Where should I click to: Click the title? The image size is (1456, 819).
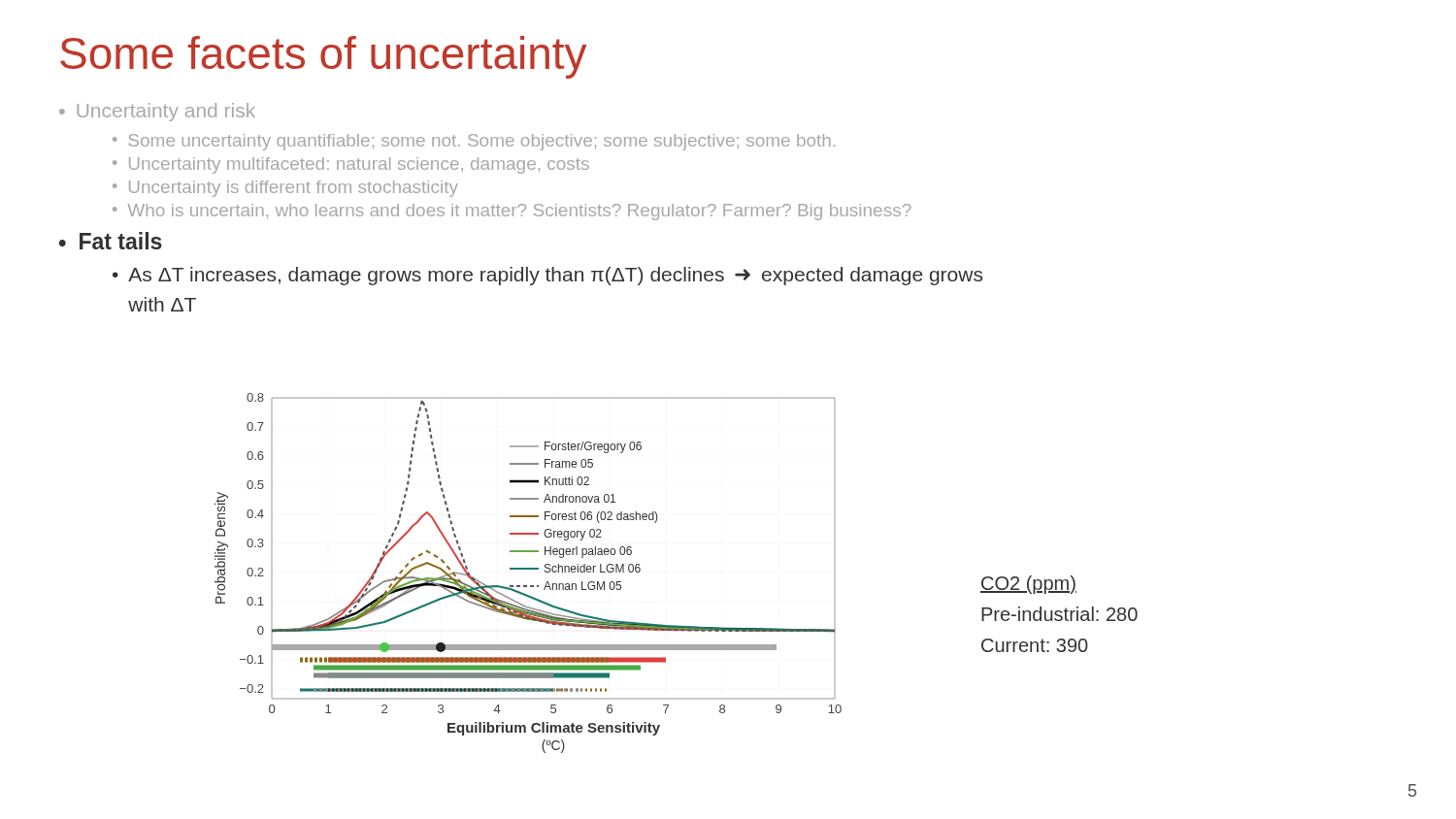click(323, 54)
